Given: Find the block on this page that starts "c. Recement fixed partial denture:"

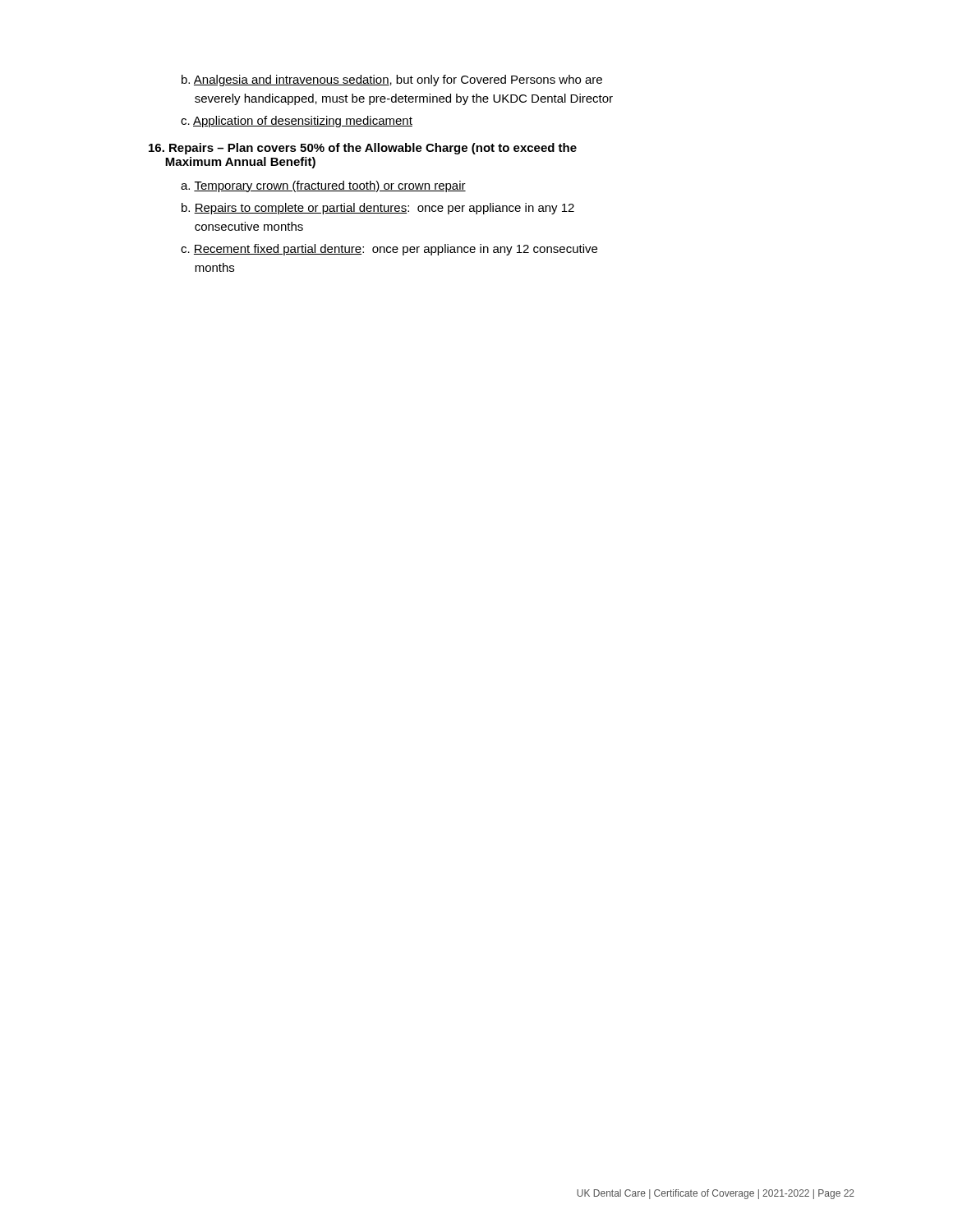Looking at the screenshot, I should (389, 258).
